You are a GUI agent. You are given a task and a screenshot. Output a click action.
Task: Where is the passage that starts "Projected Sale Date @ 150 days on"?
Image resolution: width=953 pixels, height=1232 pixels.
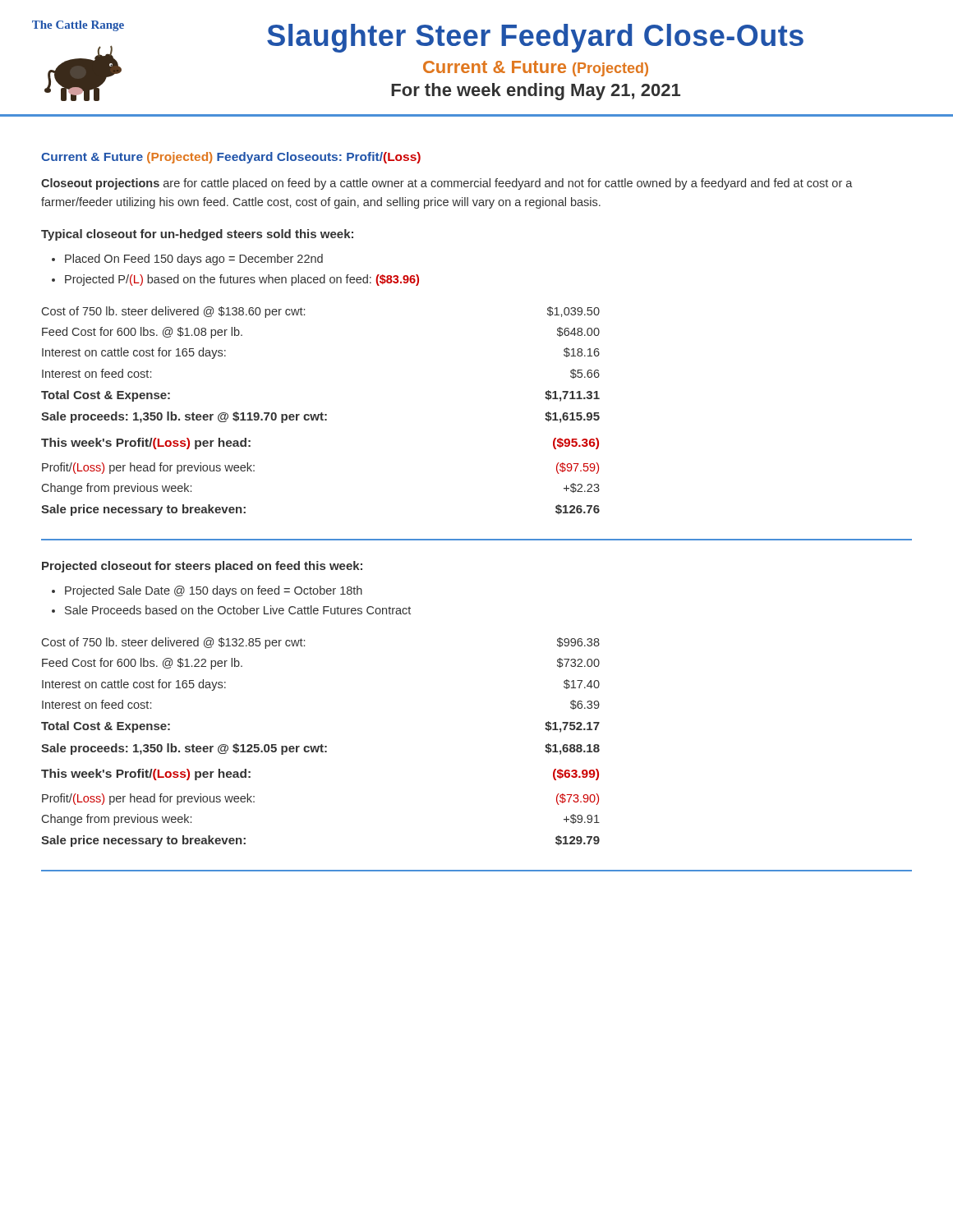(213, 590)
